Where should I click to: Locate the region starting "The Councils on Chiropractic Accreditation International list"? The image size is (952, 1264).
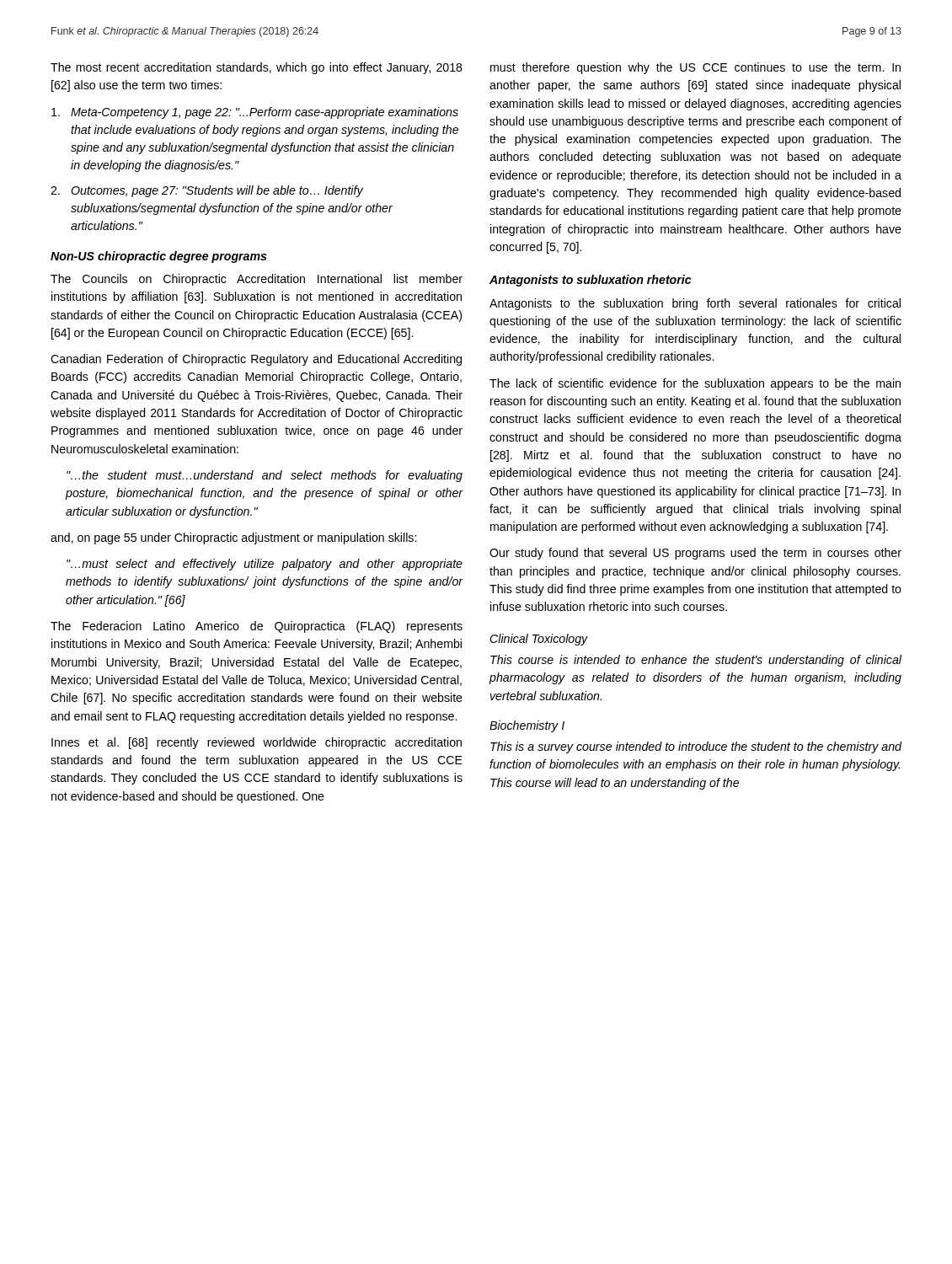pos(257,364)
